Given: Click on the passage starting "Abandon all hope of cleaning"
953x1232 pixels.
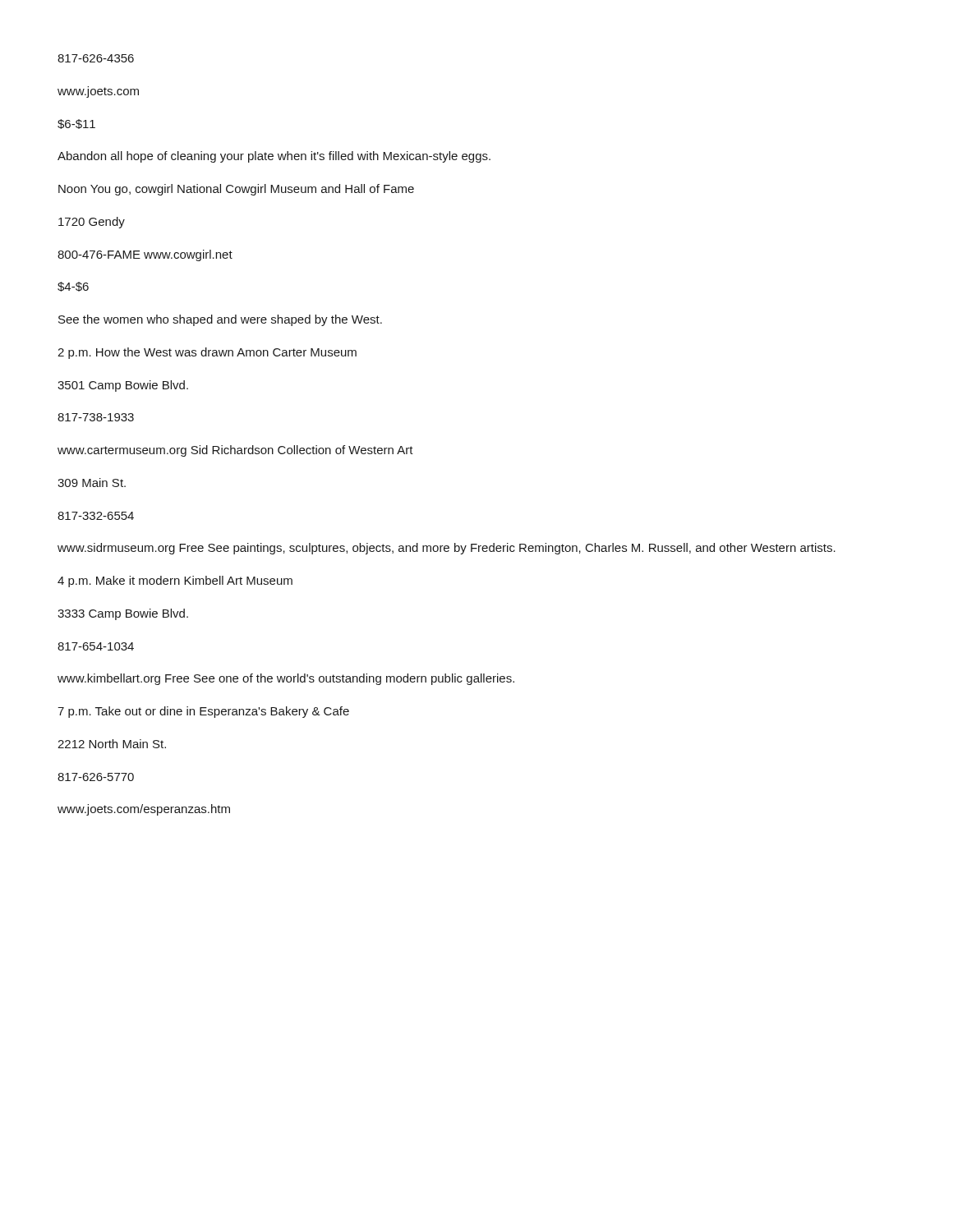Looking at the screenshot, I should tap(274, 156).
